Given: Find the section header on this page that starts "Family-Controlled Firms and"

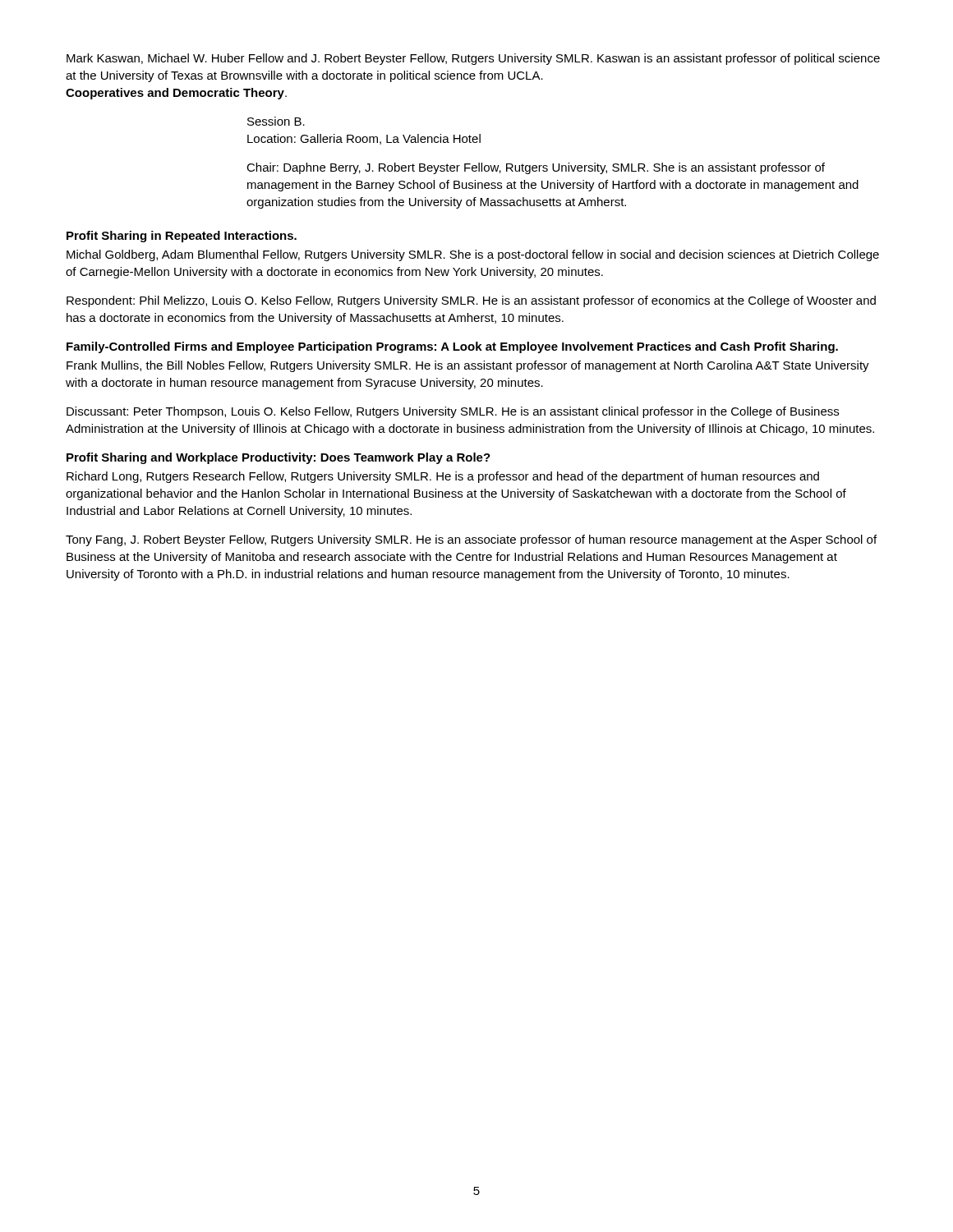Looking at the screenshot, I should click(452, 346).
